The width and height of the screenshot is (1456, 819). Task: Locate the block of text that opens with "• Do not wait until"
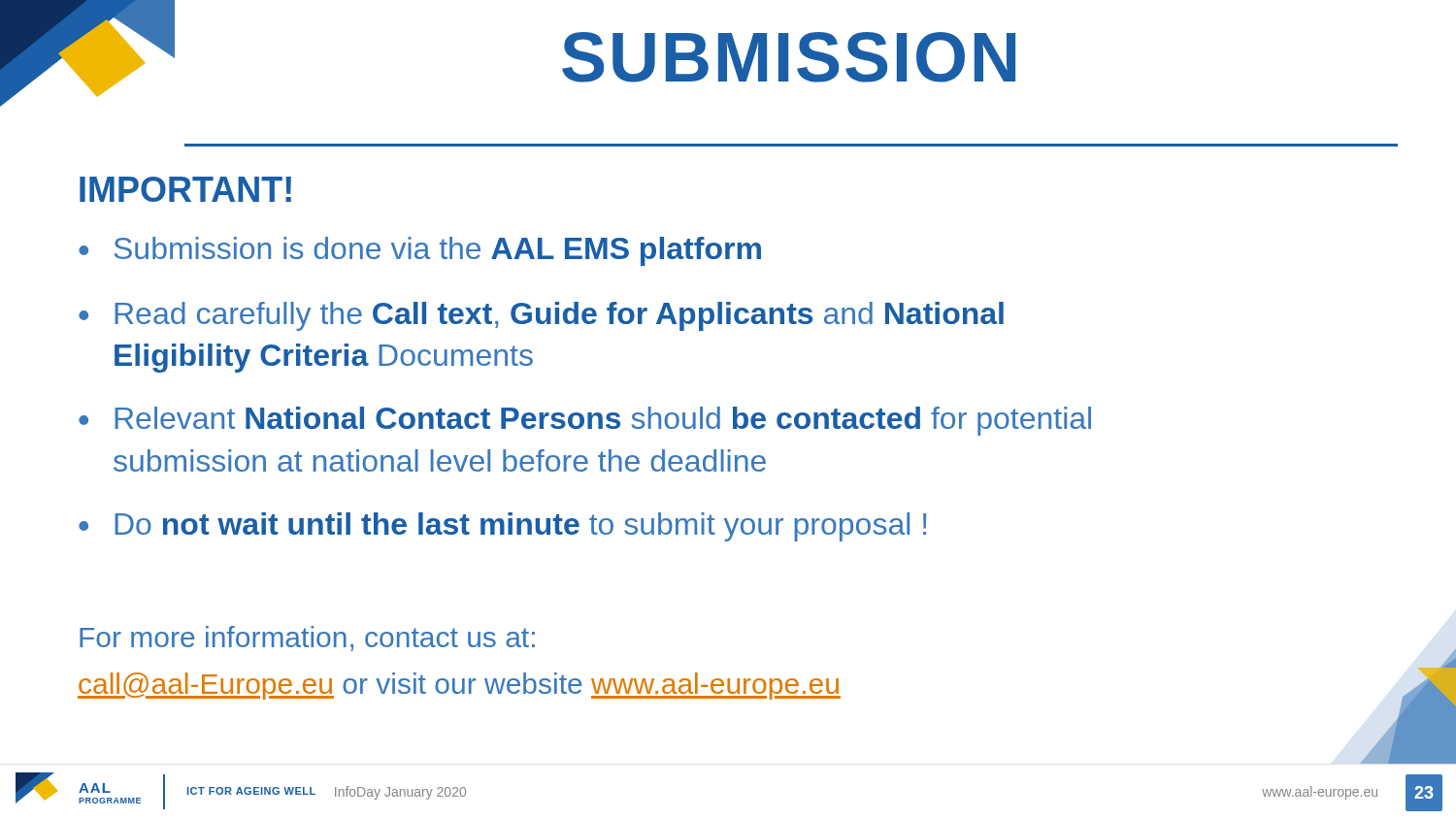click(x=503, y=525)
